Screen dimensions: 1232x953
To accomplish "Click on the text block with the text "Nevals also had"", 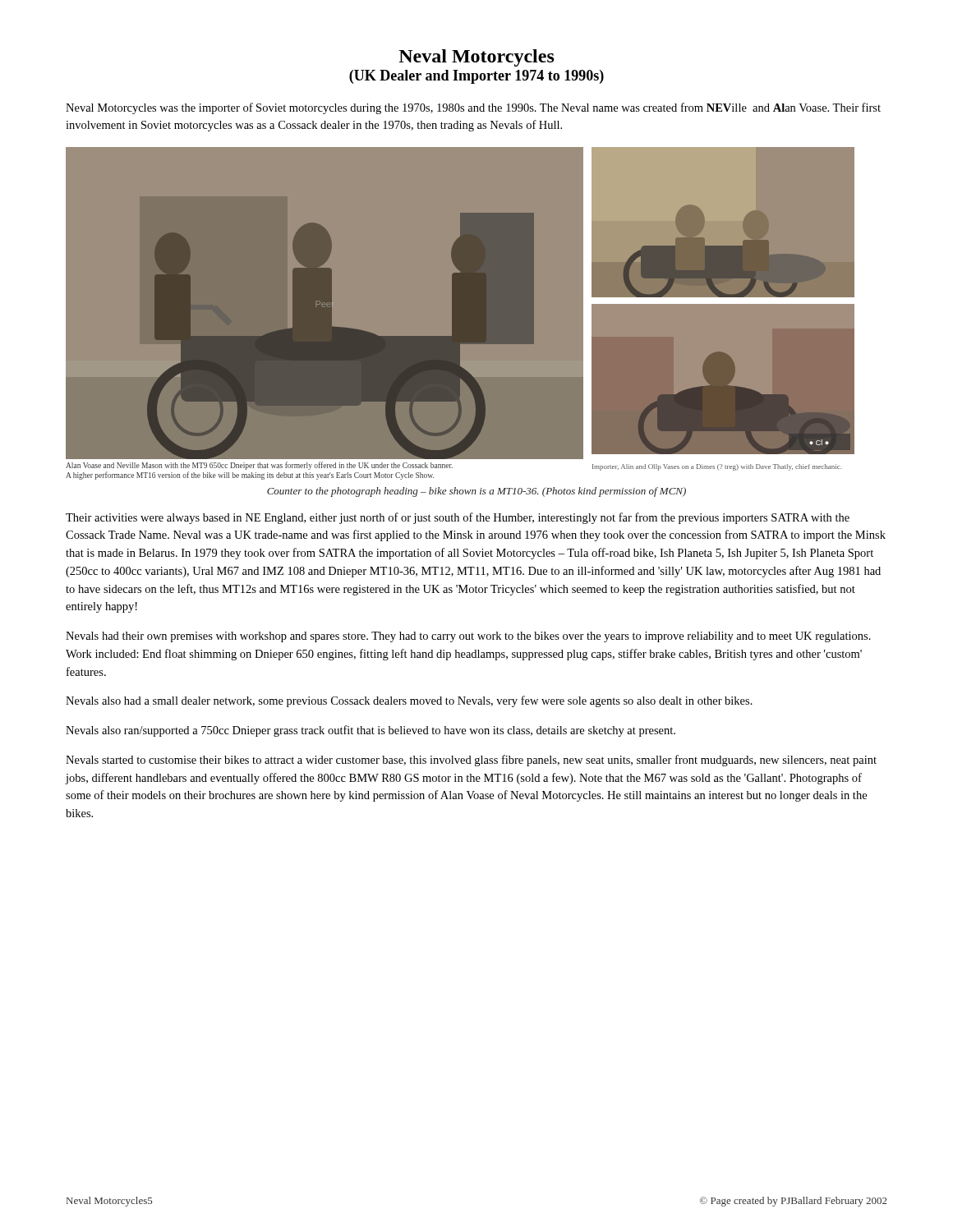I will (x=409, y=701).
